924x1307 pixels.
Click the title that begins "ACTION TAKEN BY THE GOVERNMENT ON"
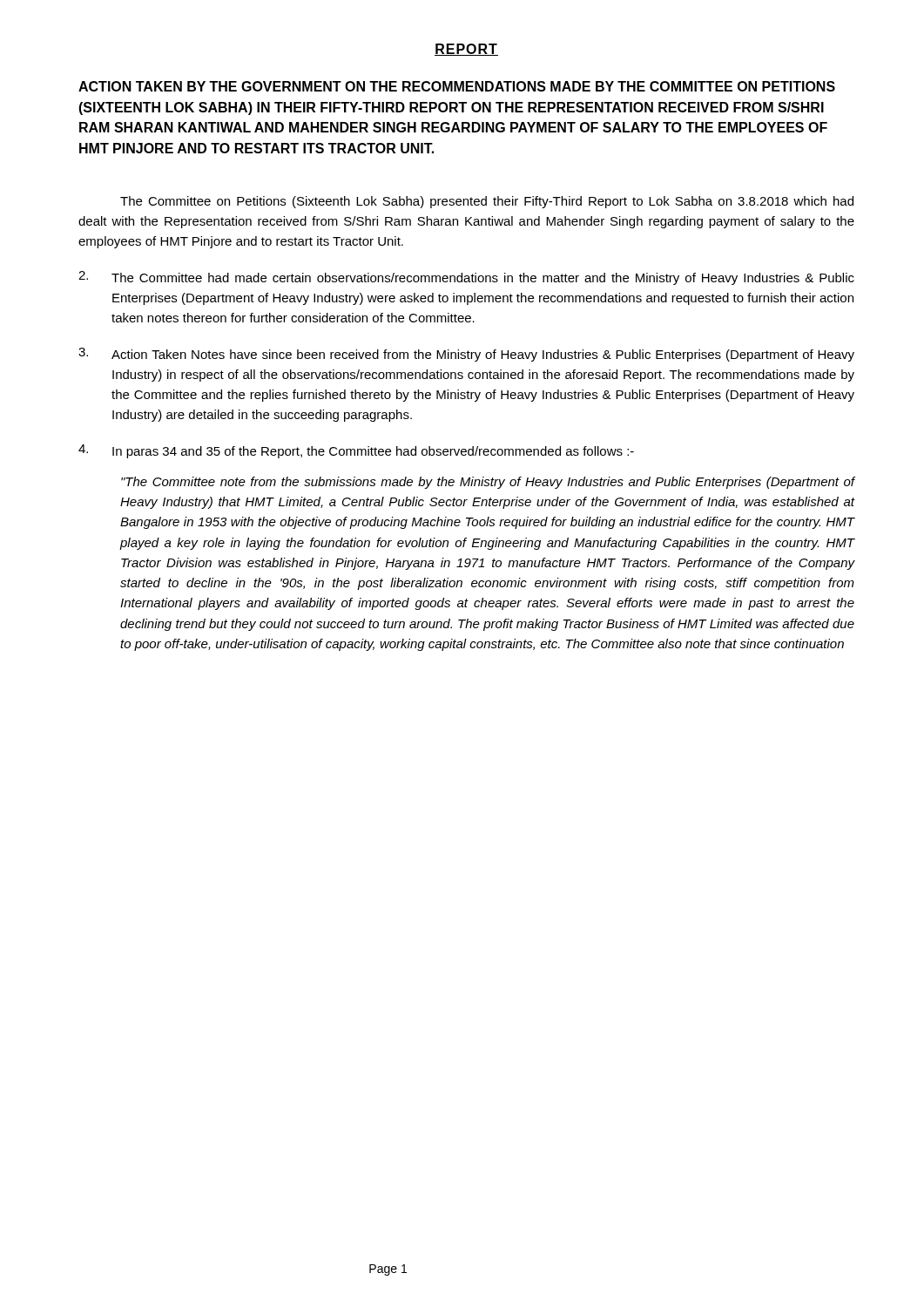click(457, 118)
